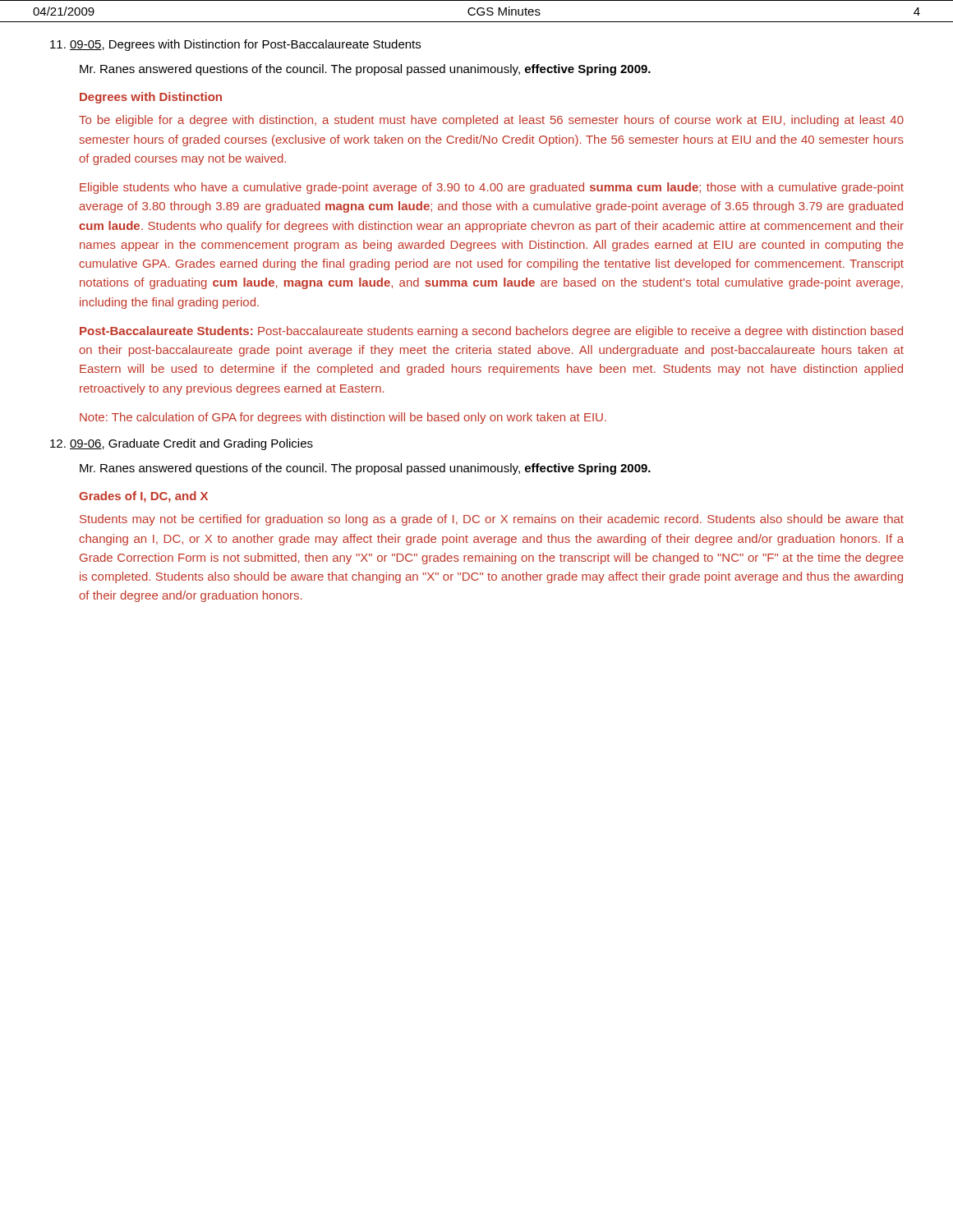Find the block starting "11. 09-05, Degrees"
The image size is (953, 1232).
(x=235, y=44)
